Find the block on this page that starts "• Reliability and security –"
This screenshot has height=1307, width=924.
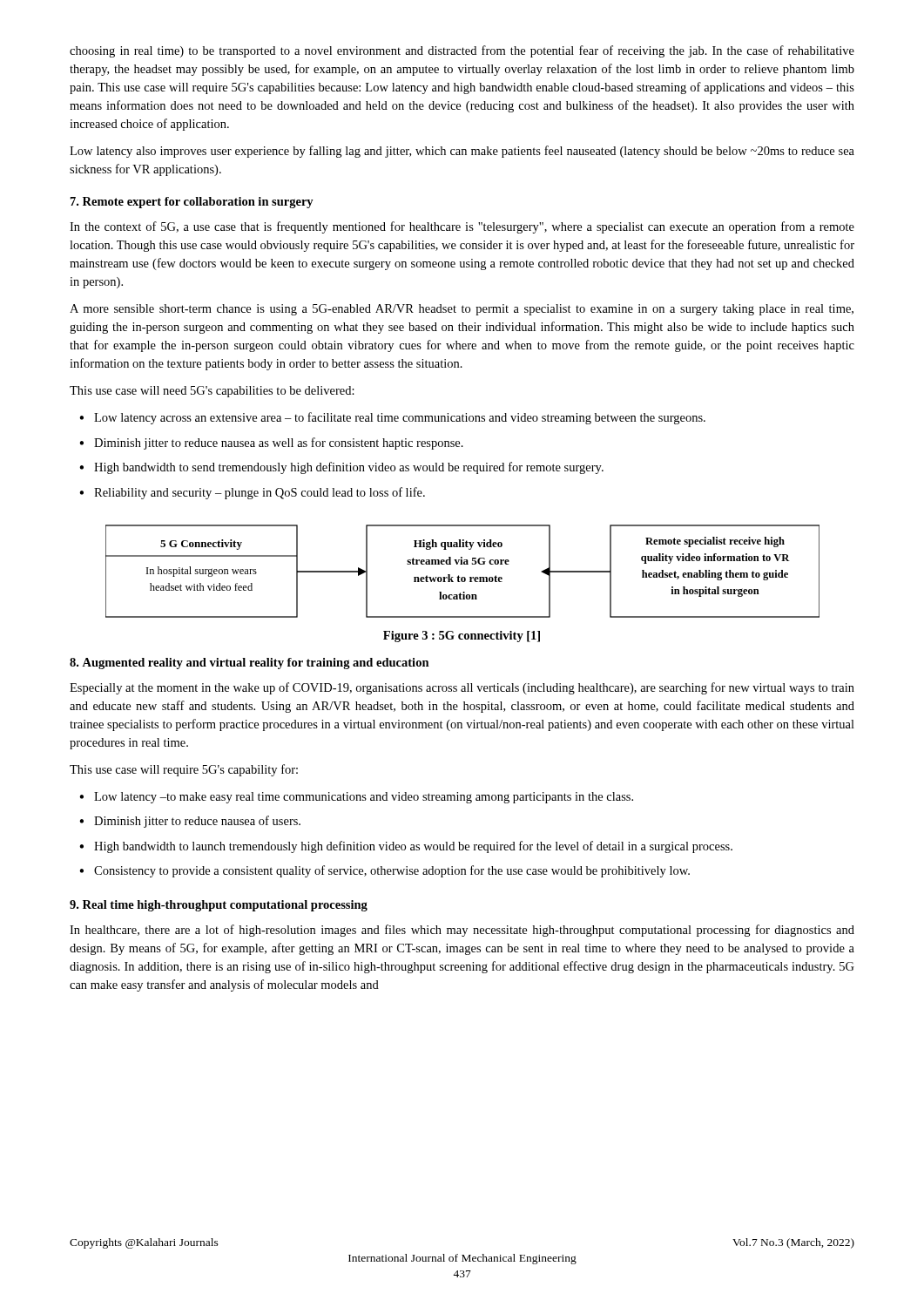click(x=252, y=493)
